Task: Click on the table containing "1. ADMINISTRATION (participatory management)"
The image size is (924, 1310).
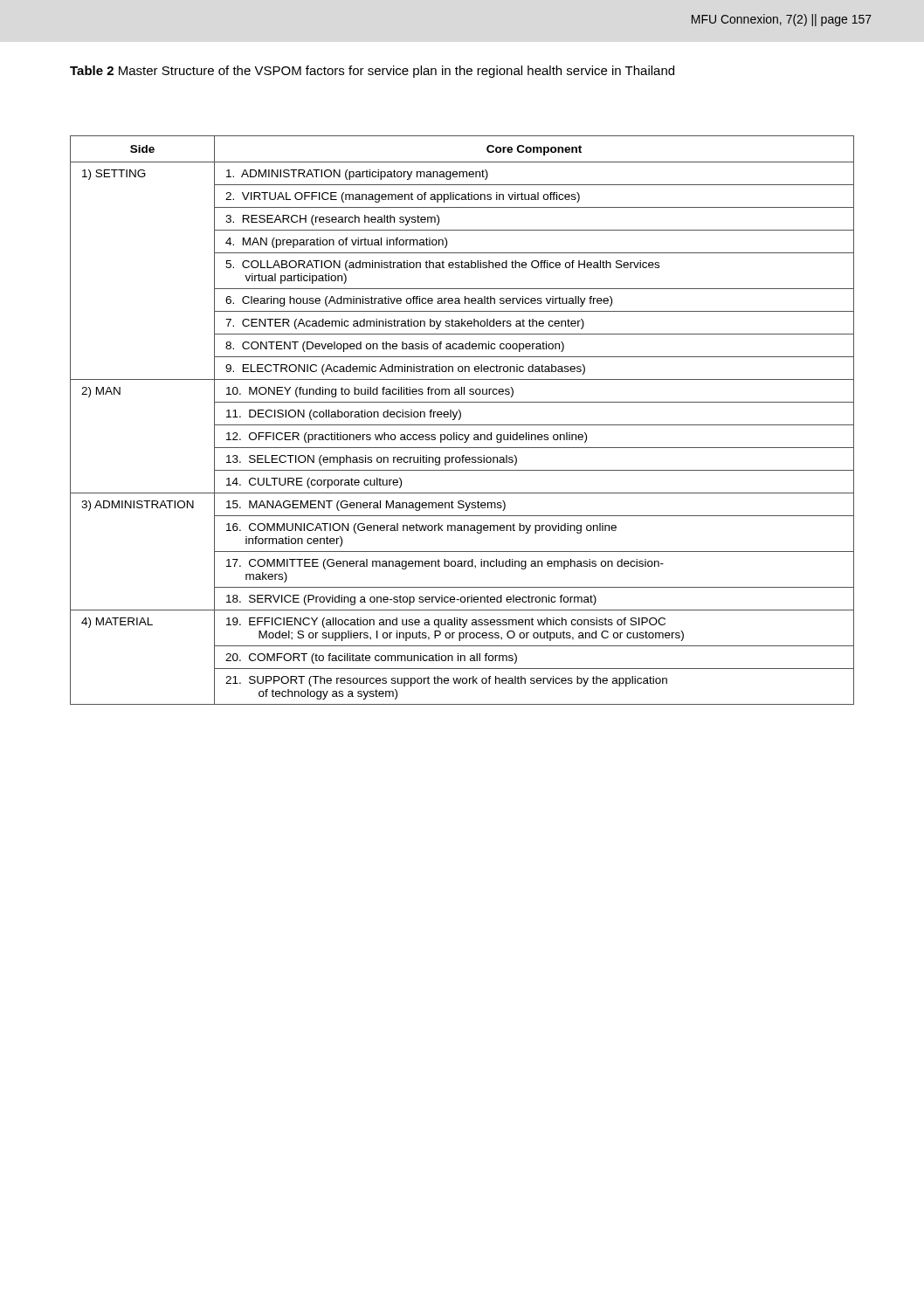Action: (x=462, y=420)
